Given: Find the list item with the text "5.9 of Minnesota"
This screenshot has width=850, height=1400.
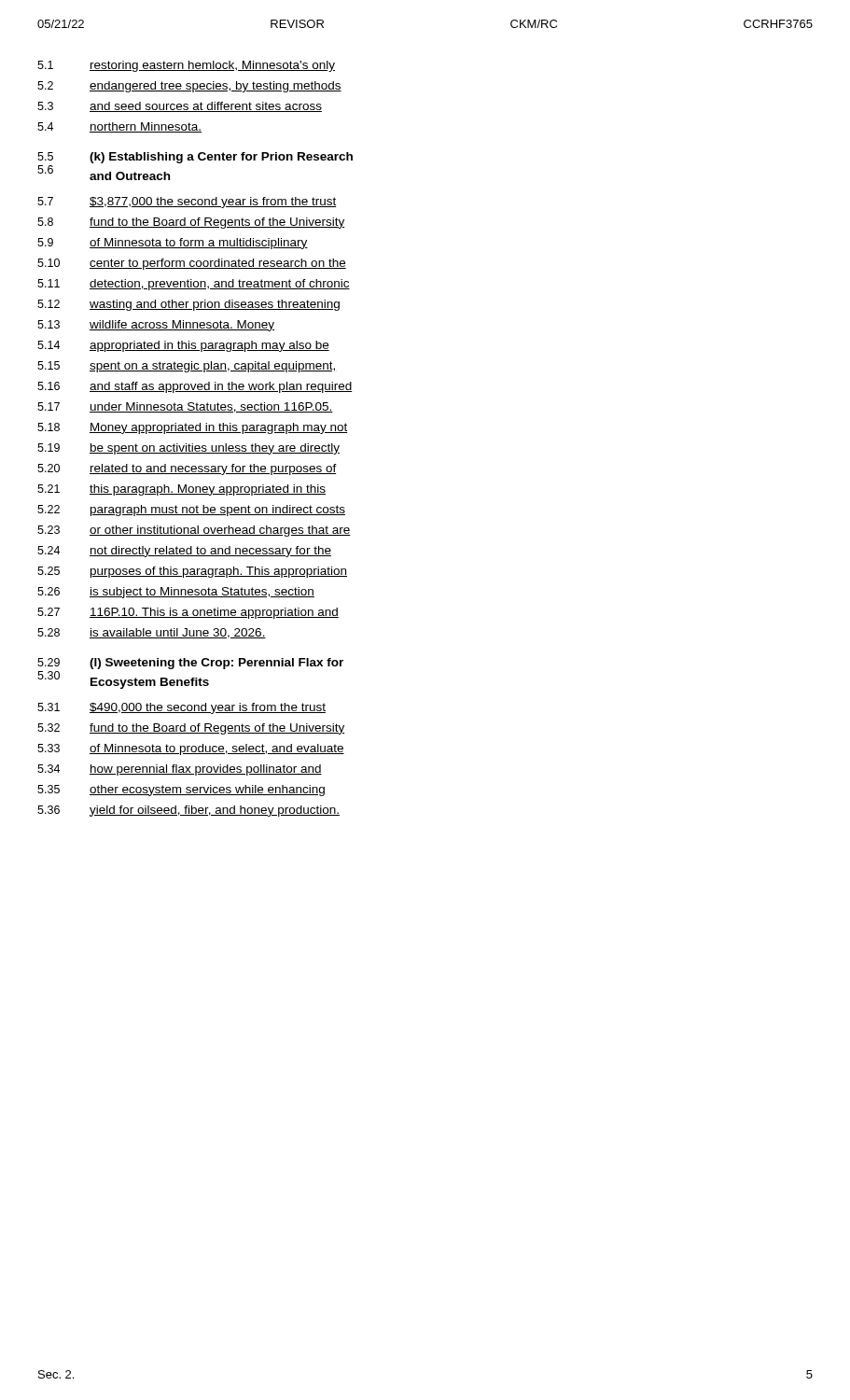Looking at the screenshot, I should [172, 243].
